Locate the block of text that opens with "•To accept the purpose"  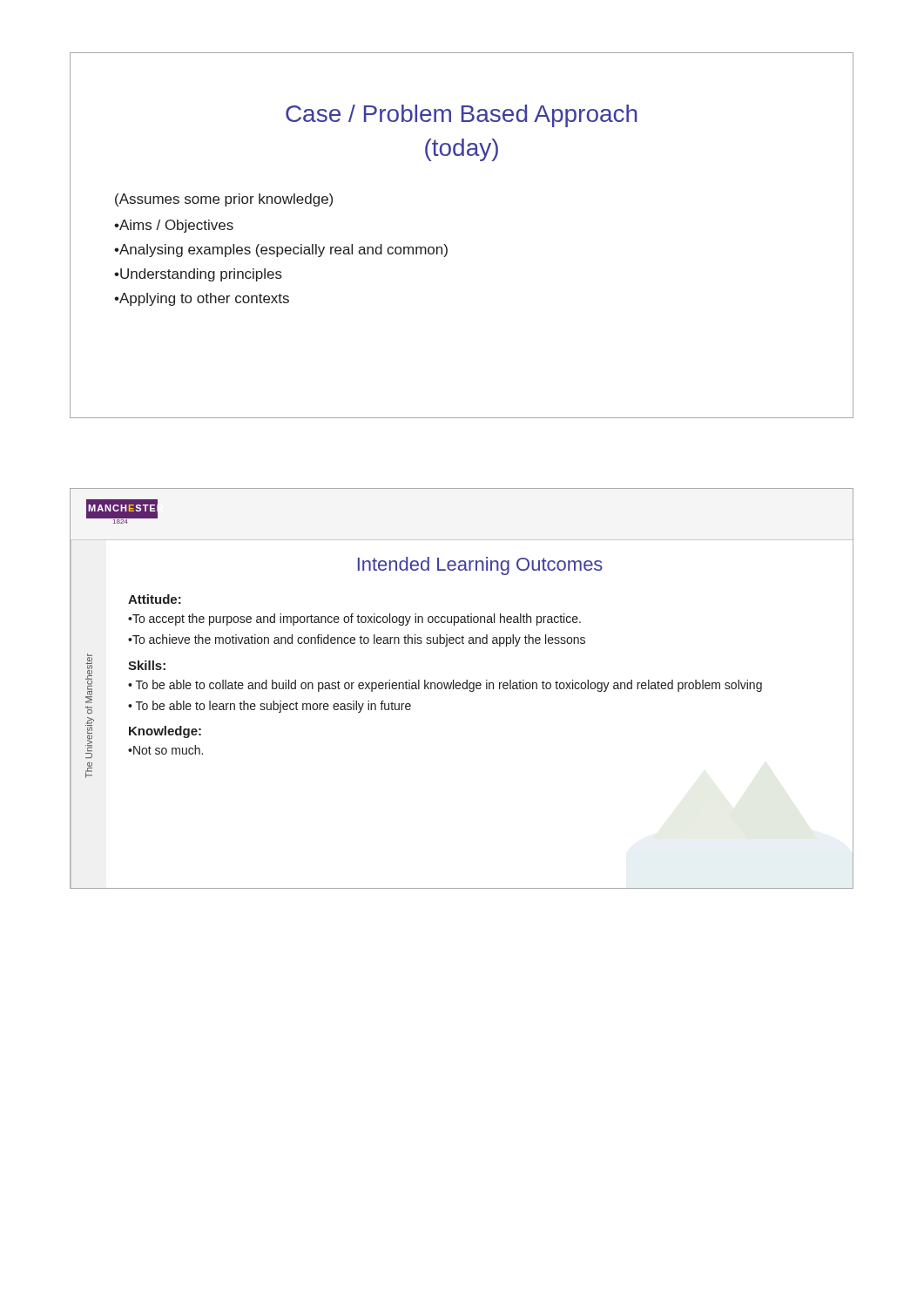355,619
